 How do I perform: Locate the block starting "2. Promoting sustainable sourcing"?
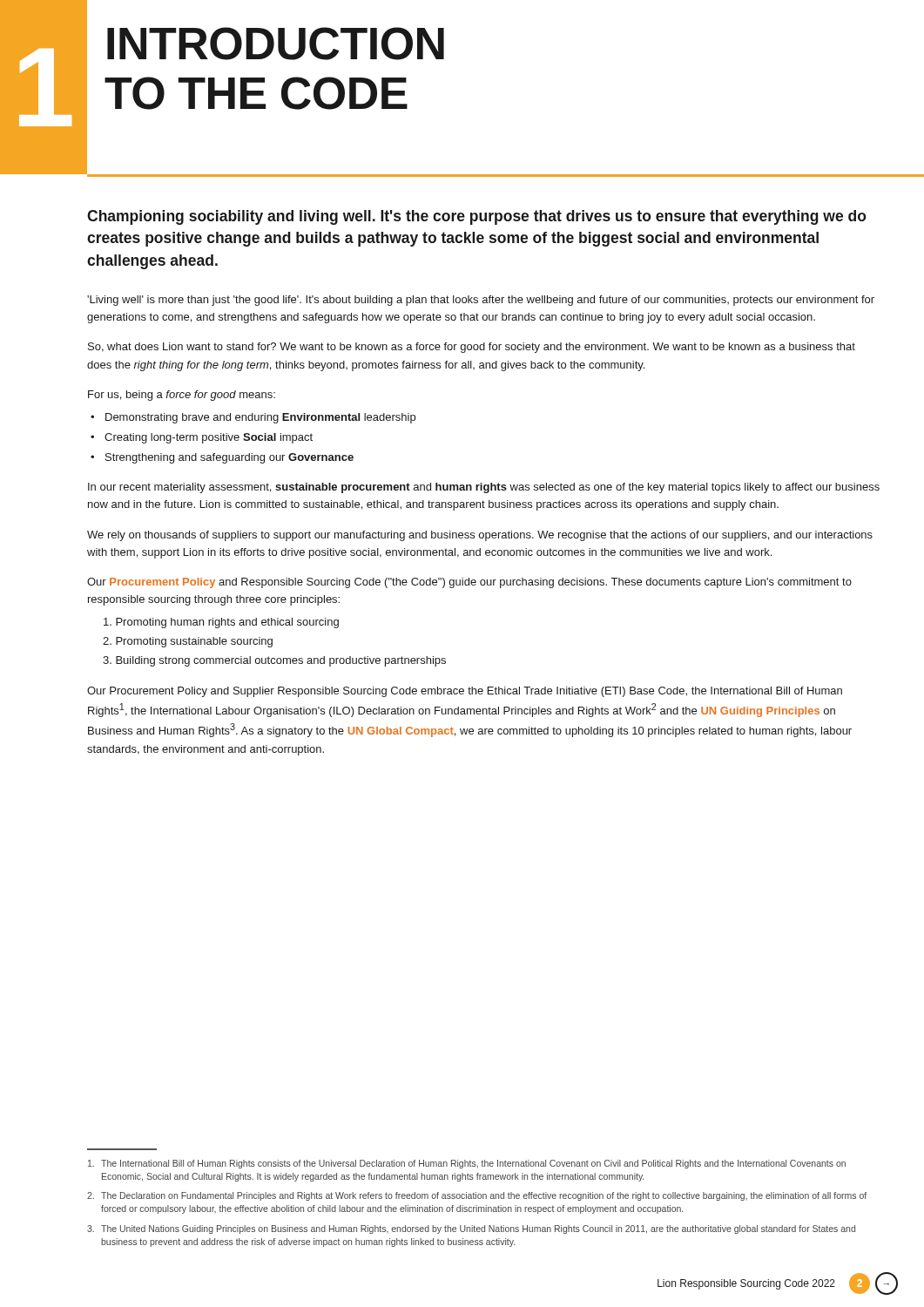[x=188, y=641]
